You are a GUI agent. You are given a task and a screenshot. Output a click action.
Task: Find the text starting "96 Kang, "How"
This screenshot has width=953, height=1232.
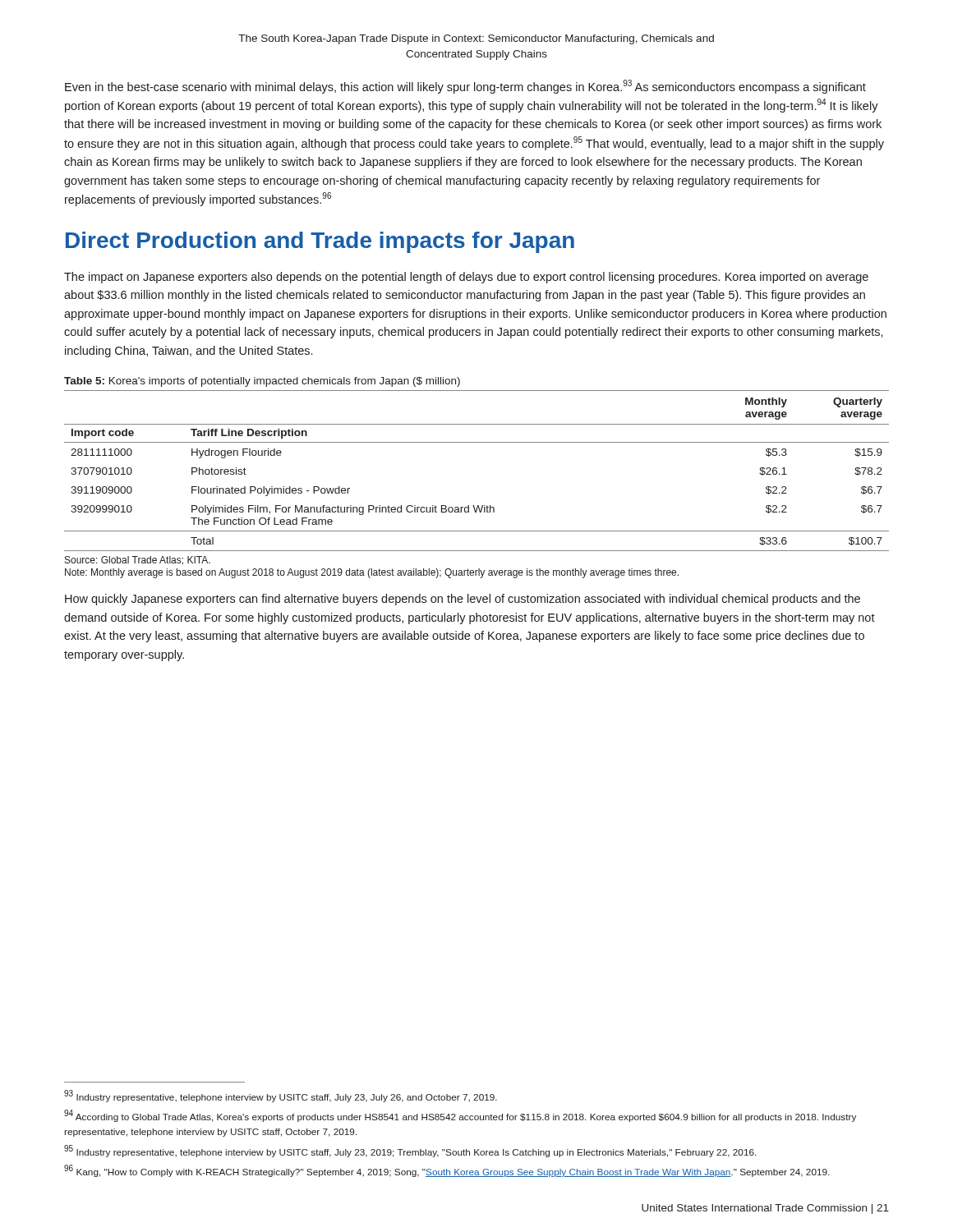(447, 1171)
